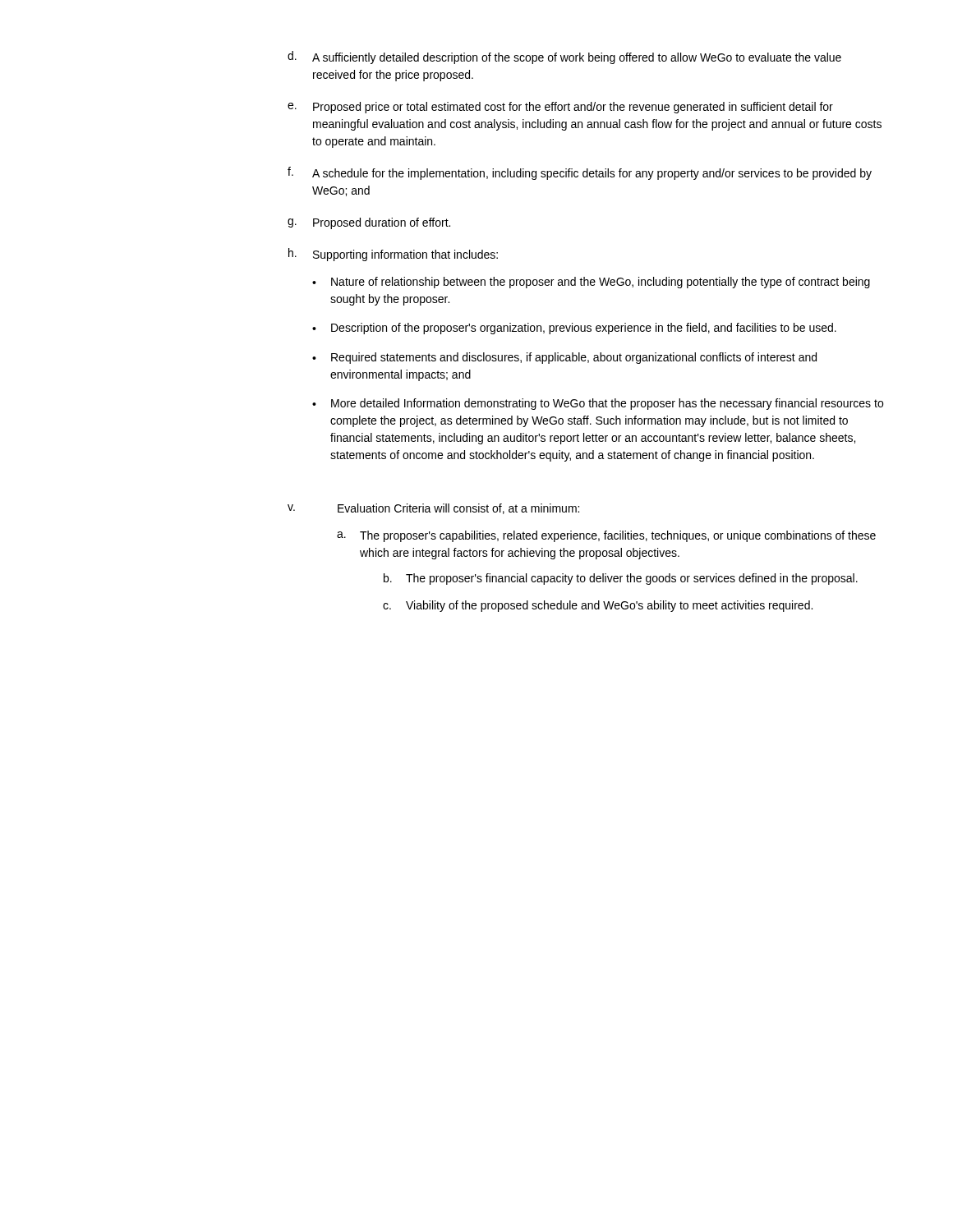The image size is (953, 1232).
Task: Click on the element starting "e. Proposed price or total estimated cost for"
Action: 587,124
